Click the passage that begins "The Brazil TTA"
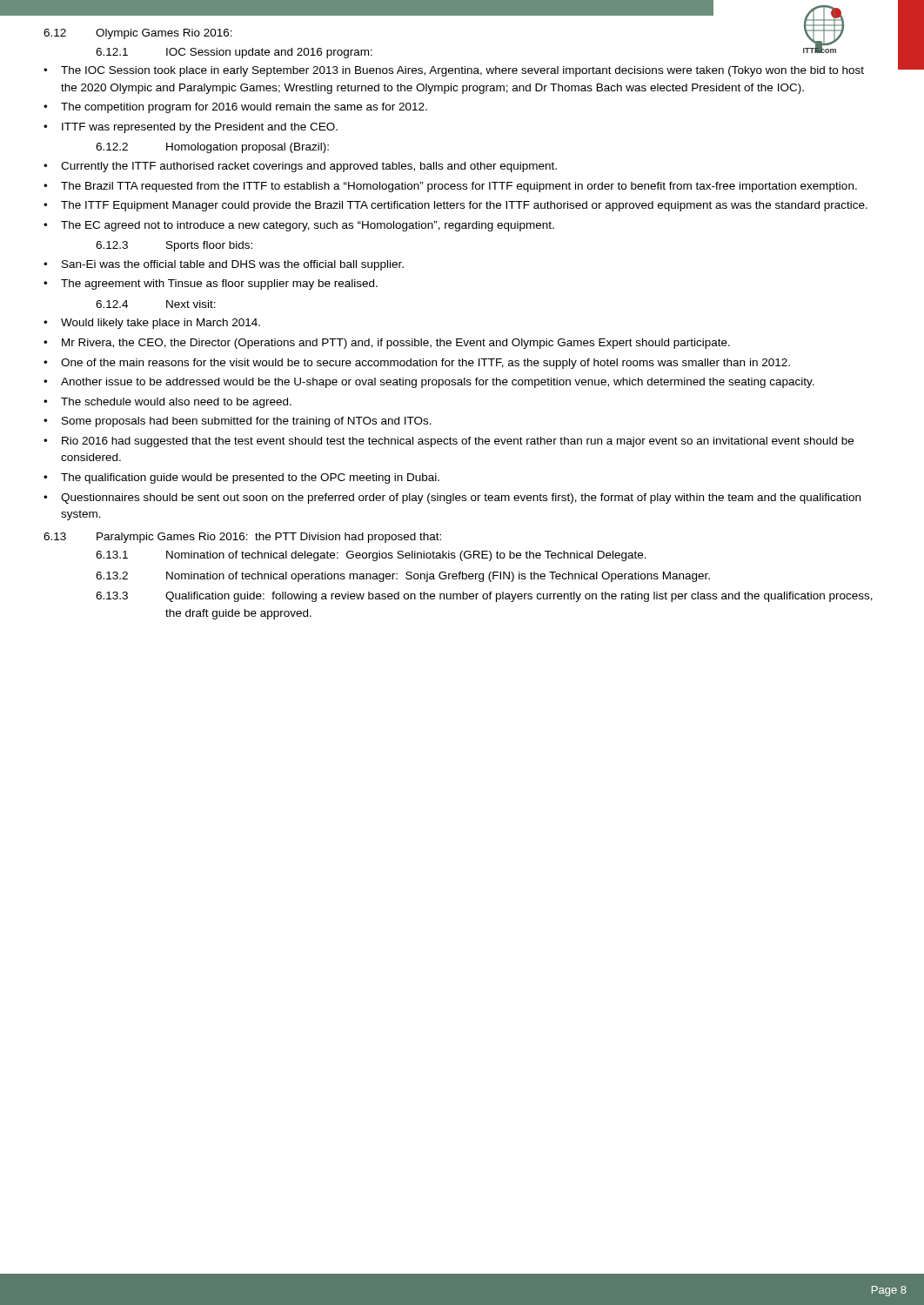924x1305 pixels. [x=459, y=186]
